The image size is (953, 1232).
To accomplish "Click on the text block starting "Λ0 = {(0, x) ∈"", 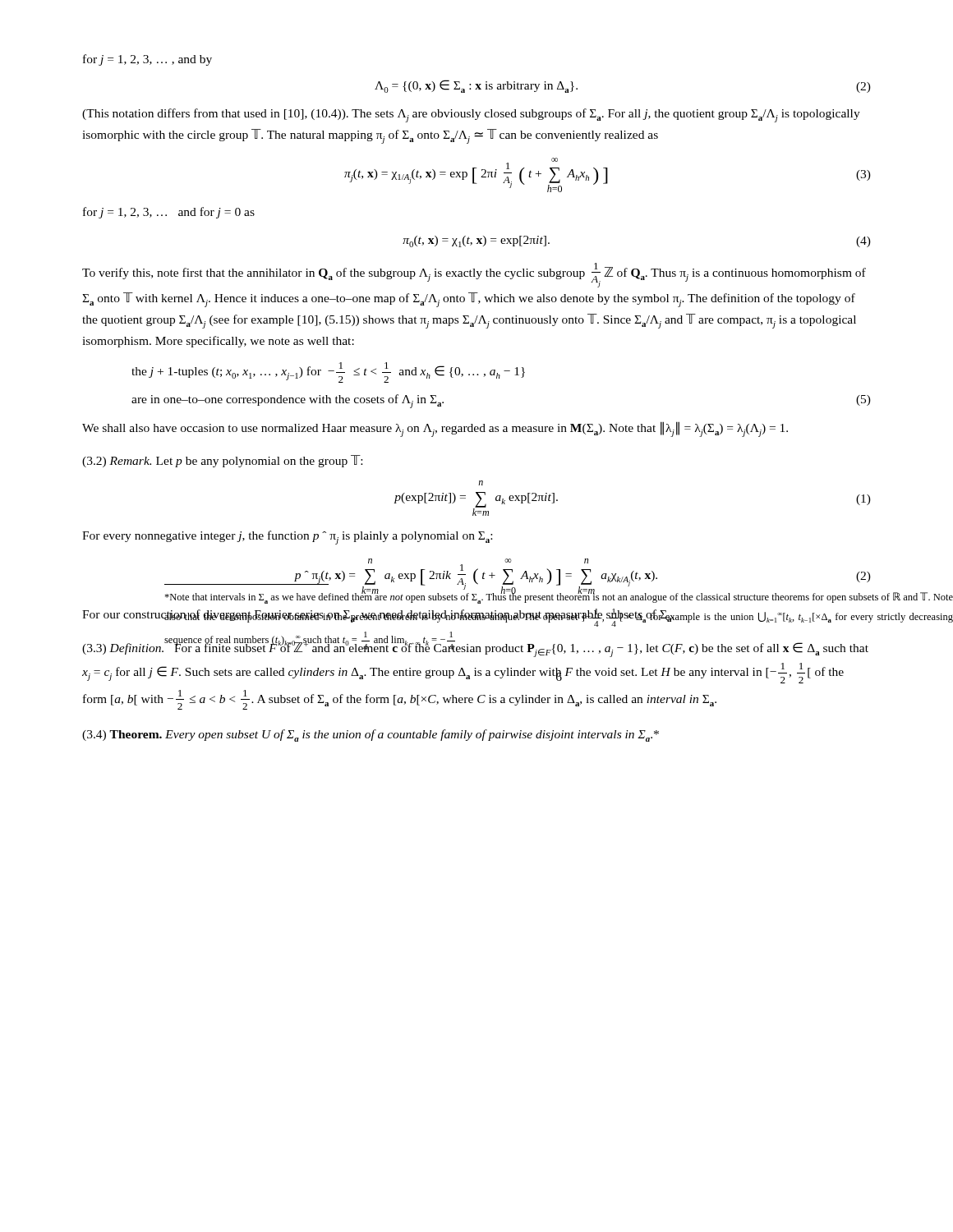I will point(476,86).
